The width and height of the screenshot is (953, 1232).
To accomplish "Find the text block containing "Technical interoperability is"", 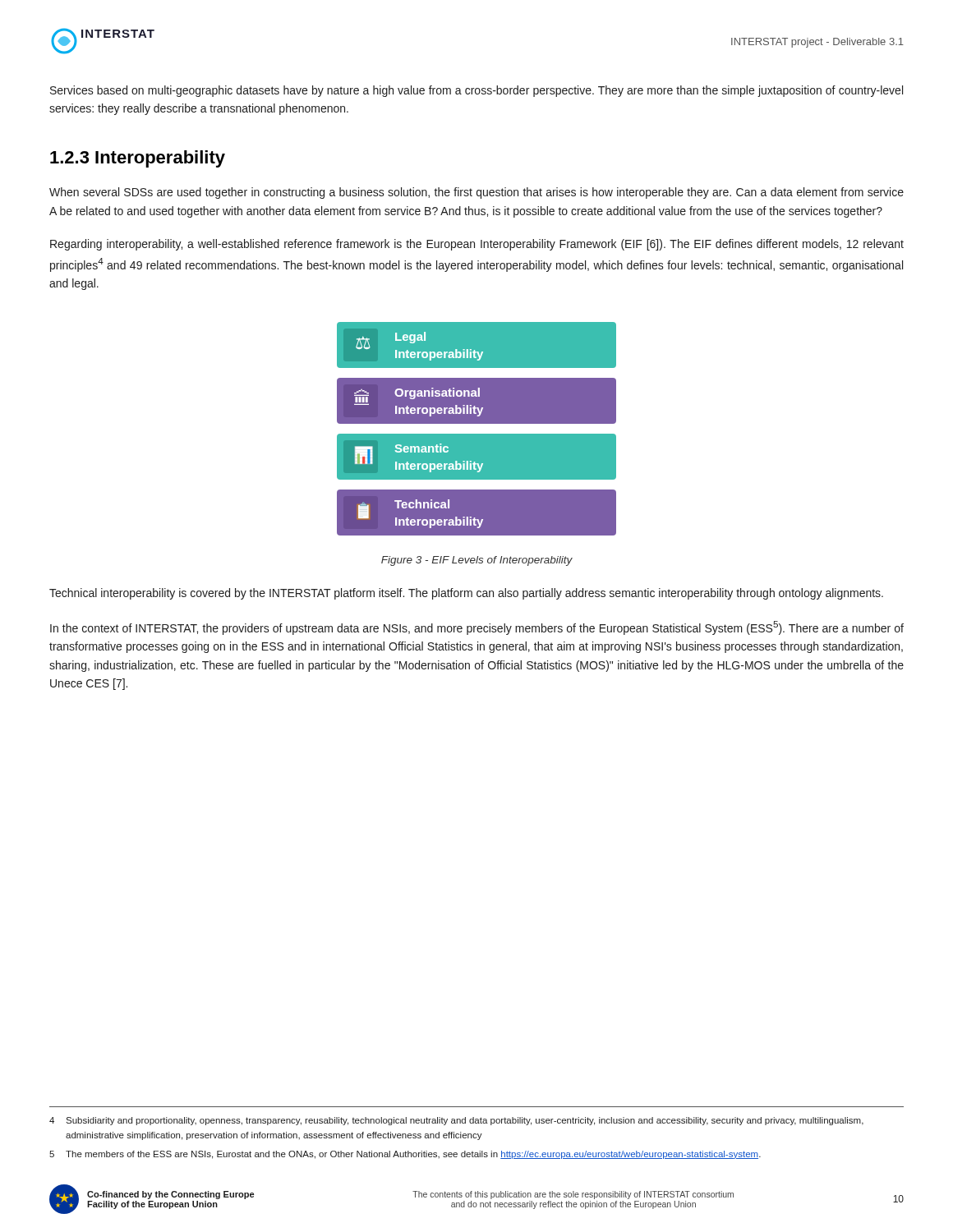I will (467, 593).
